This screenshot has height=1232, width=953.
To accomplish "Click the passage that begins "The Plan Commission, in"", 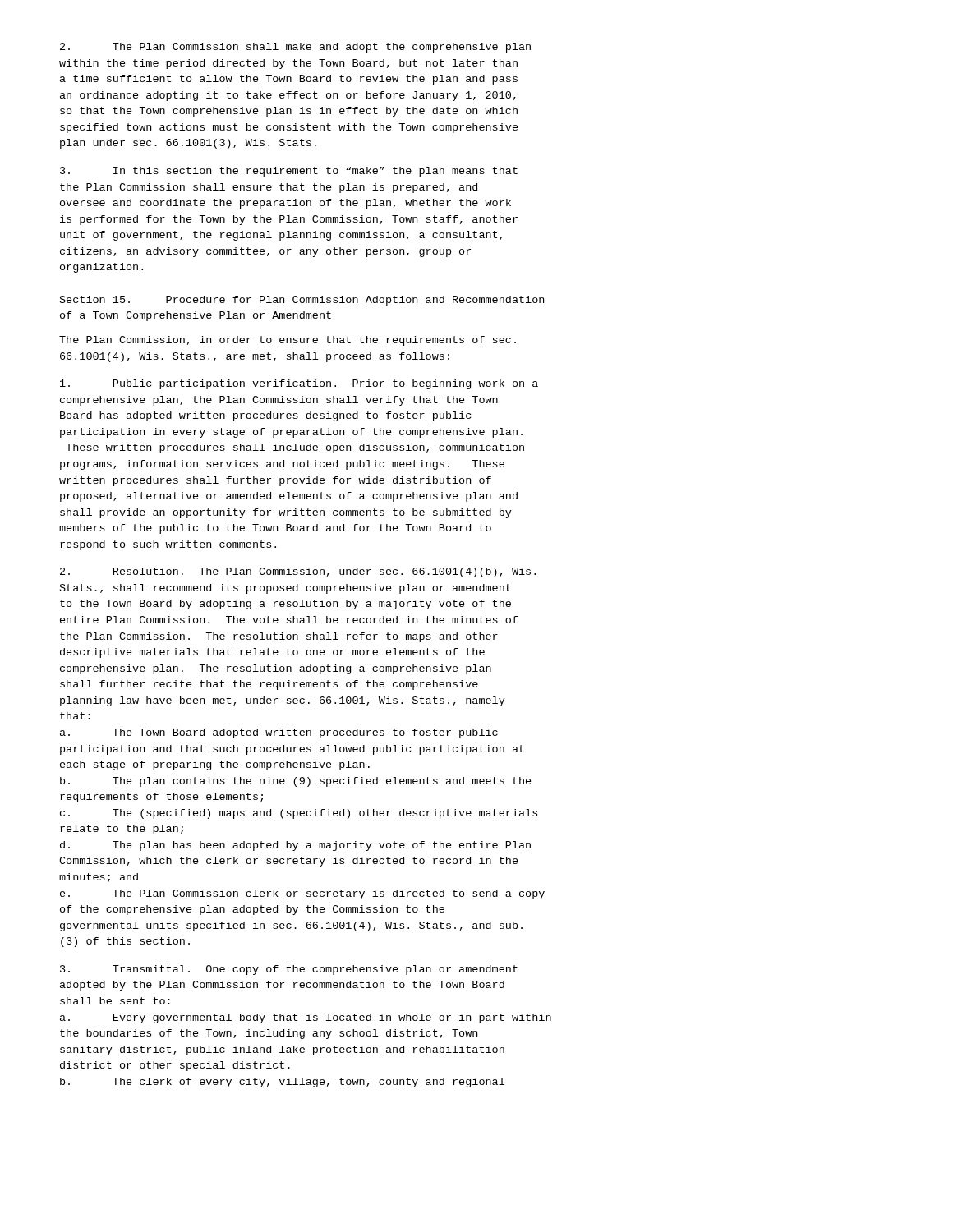I will click(x=289, y=348).
